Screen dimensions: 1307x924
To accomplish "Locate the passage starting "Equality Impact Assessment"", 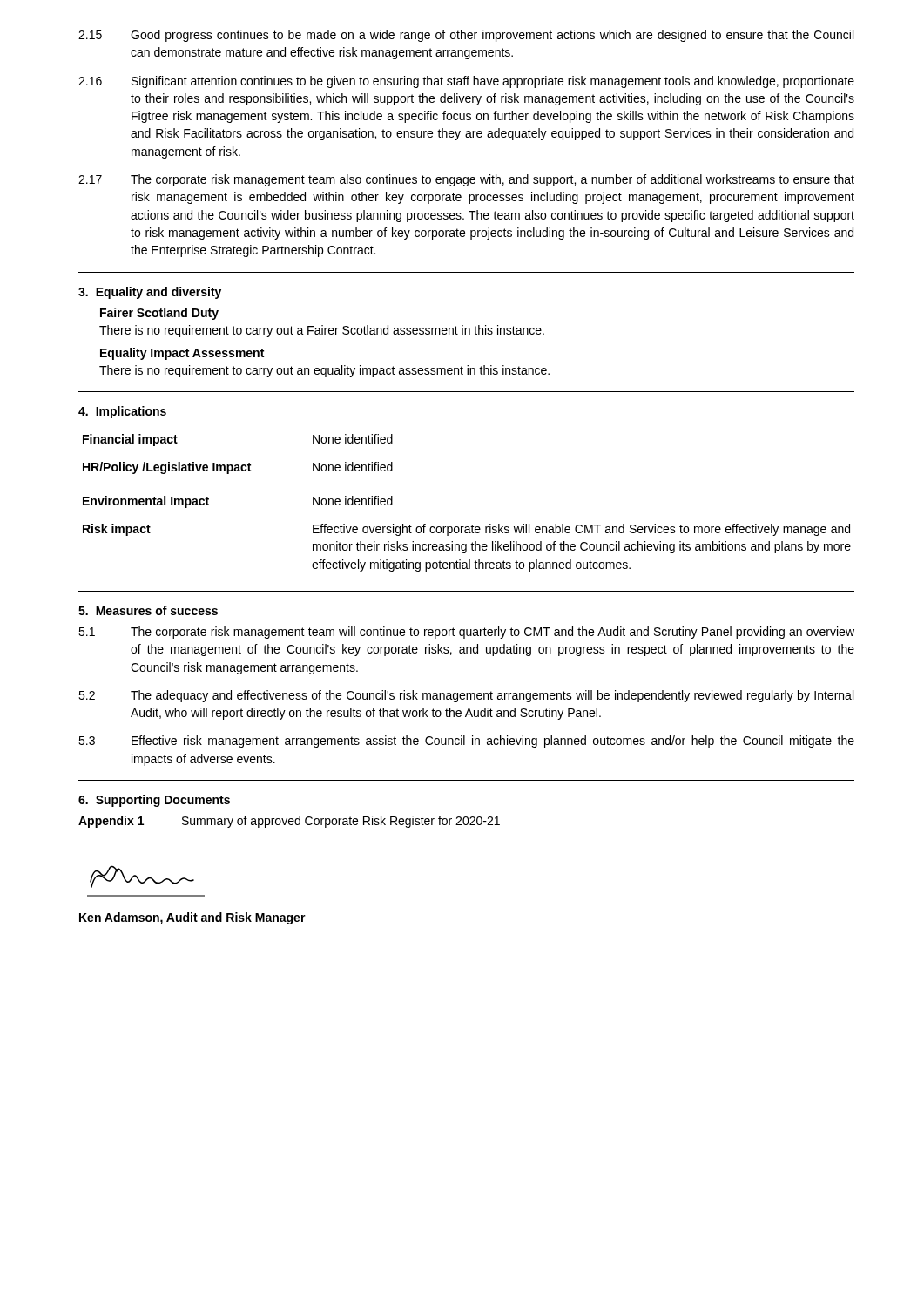I will 182,353.
